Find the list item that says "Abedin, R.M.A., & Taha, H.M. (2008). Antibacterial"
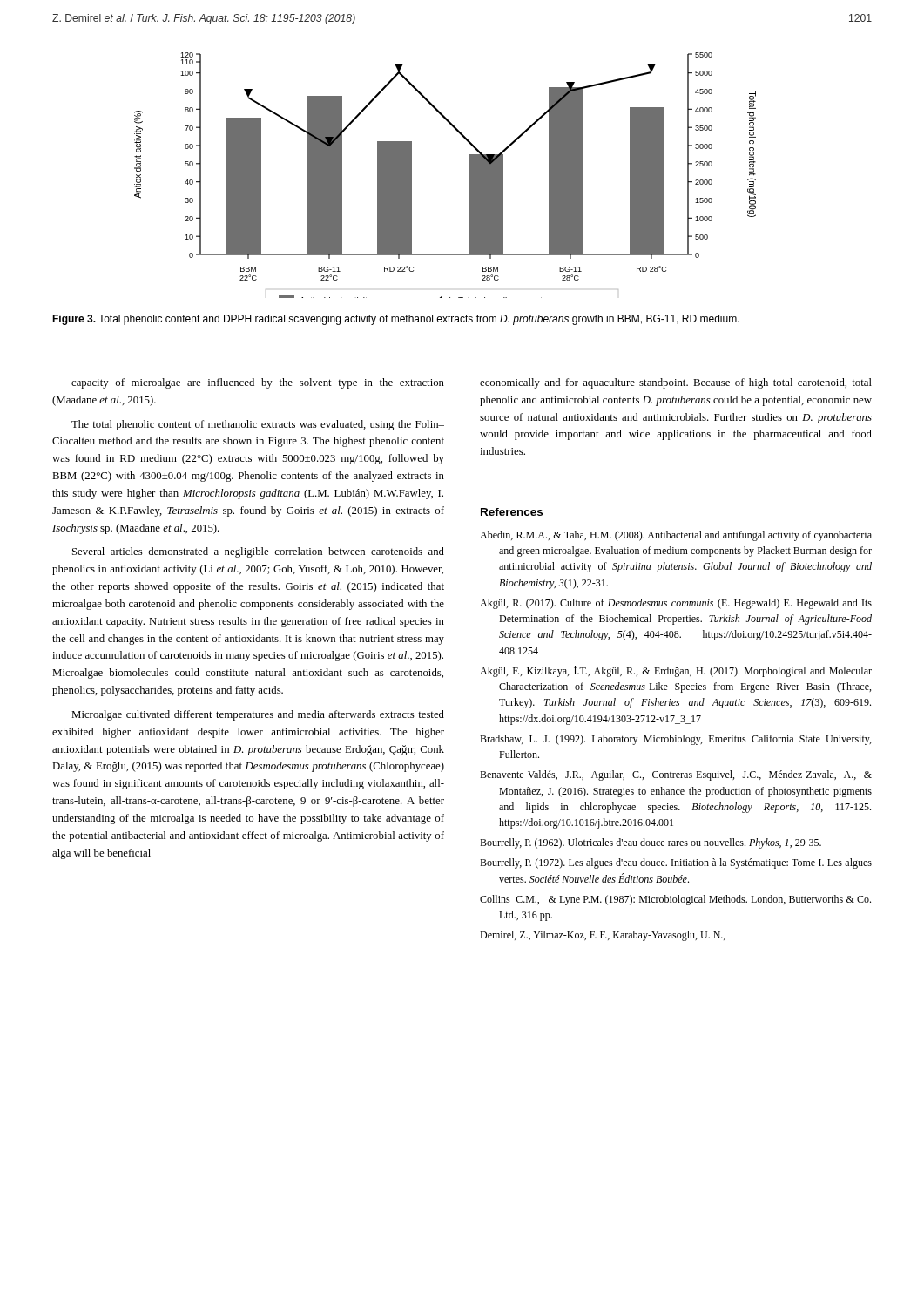The image size is (924, 1307). [x=676, y=559]
